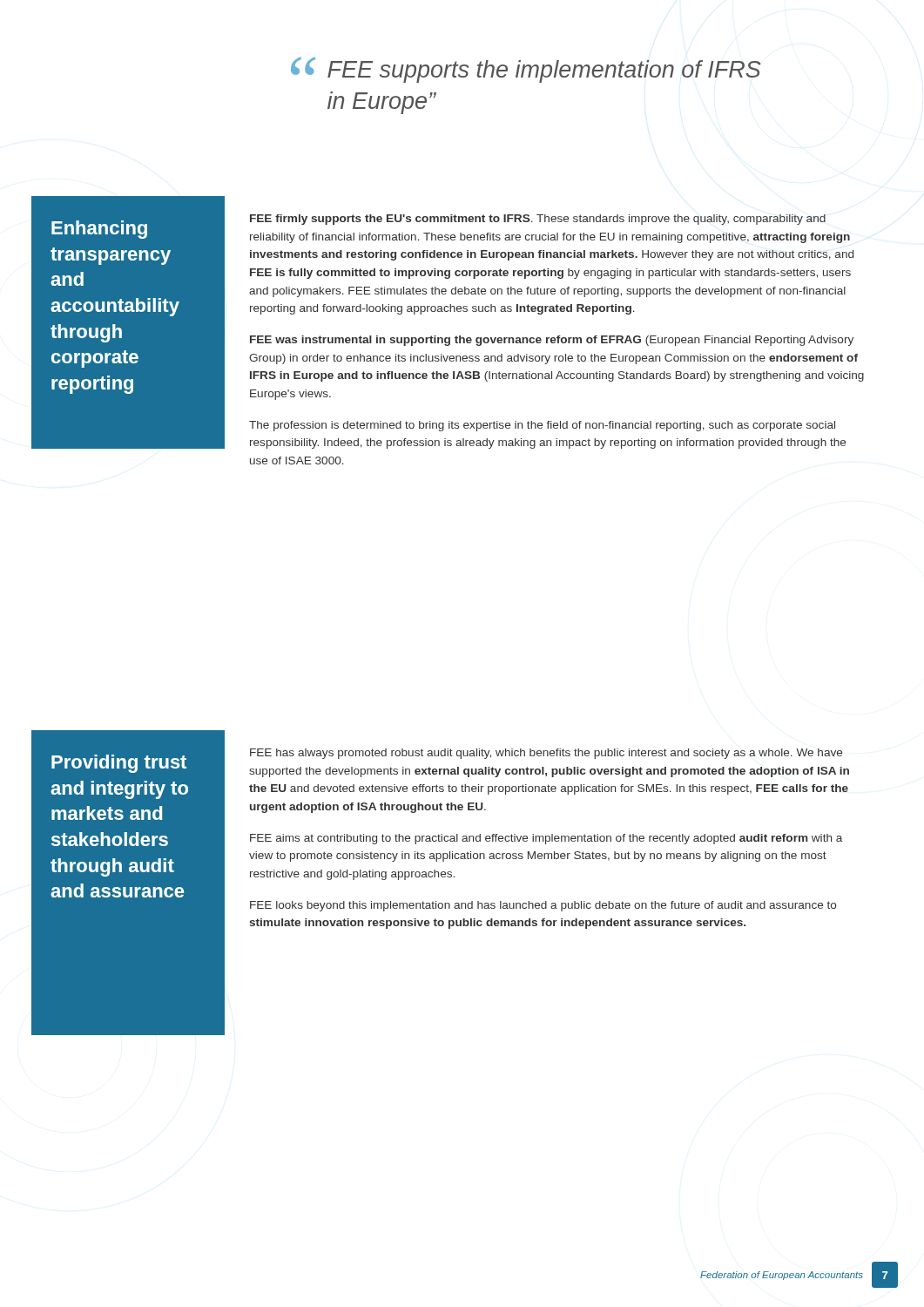Image resolution: width=924 pixels, height=1307 pixels.
Task: Select the section header containing "Enhancing transparency and accountability through"
Action: point(115,305)
